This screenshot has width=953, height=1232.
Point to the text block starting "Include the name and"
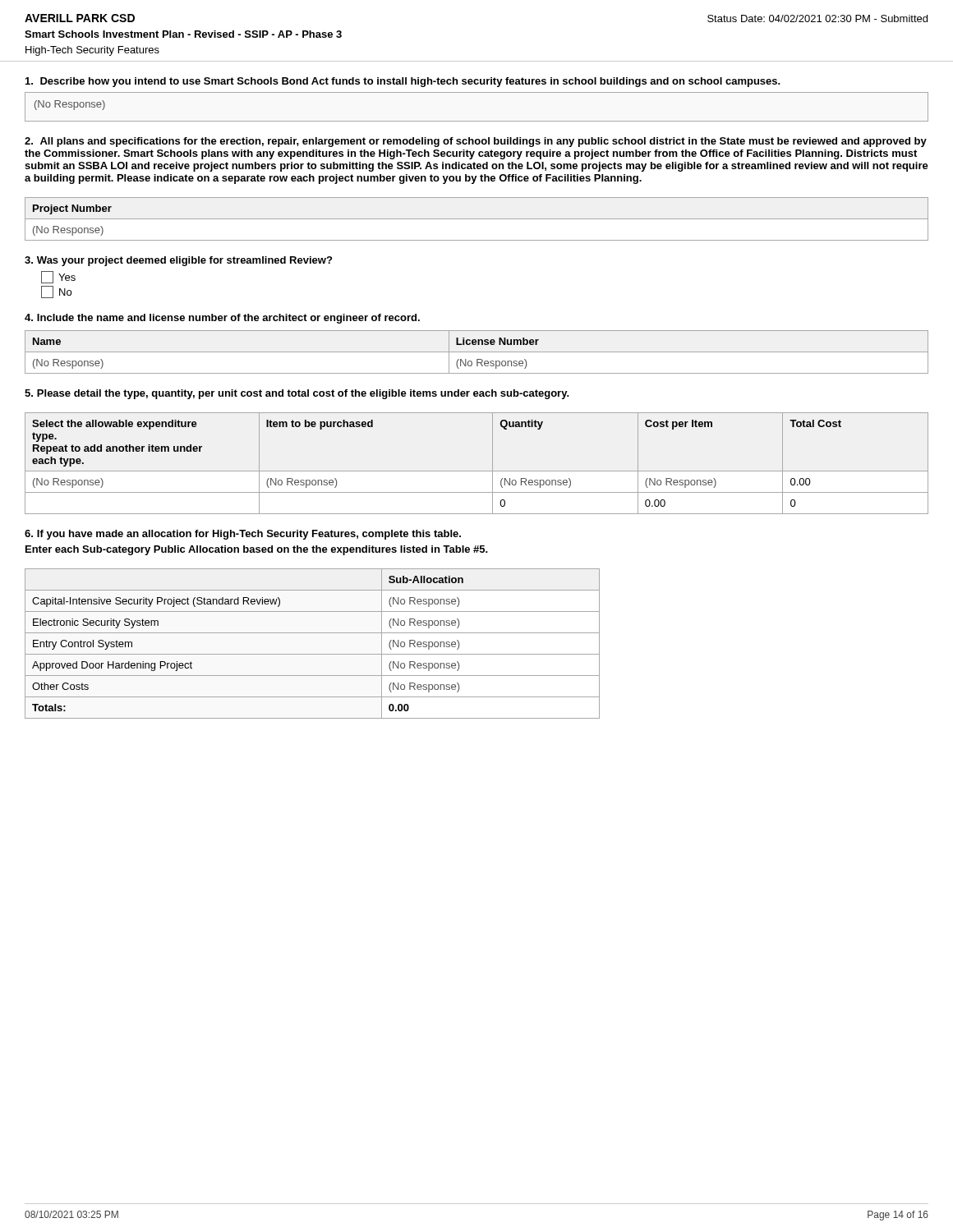click(x=476, y=342)
